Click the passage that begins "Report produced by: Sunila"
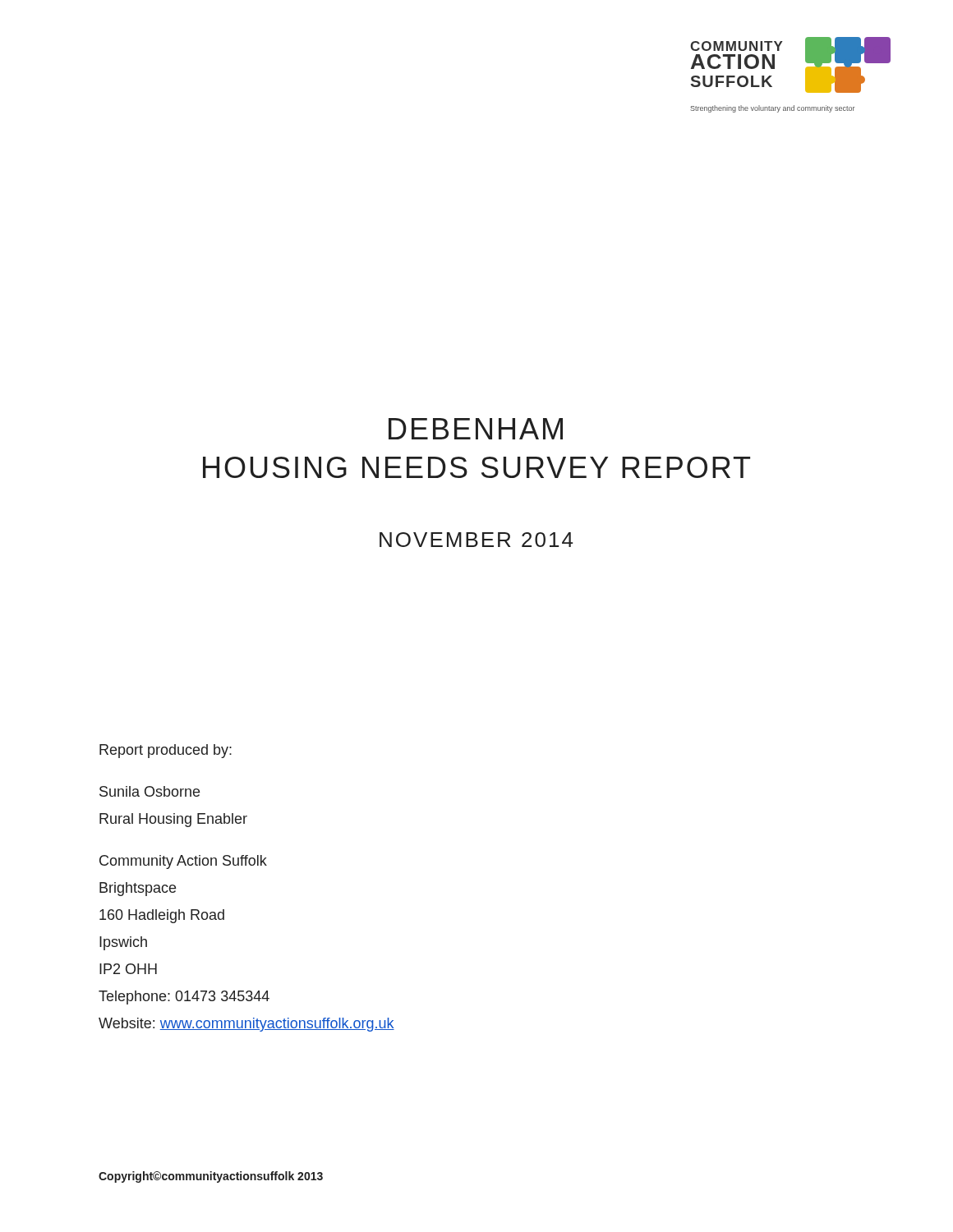Viewport: 953px width, 1232px height. click(x=166, y=751)
